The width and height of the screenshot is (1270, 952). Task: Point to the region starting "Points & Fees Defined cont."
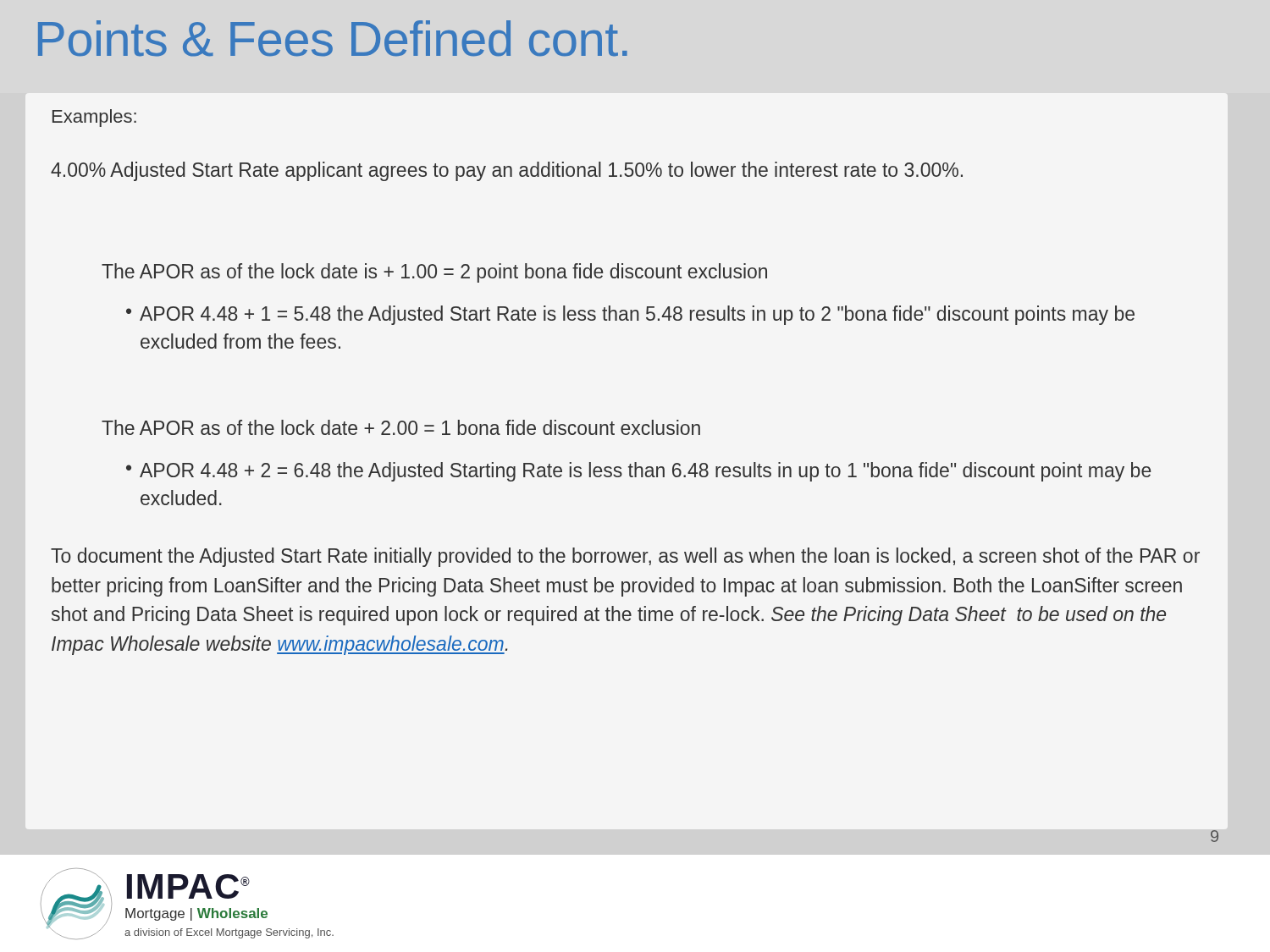pyautogui.click(x=333, y=39)
